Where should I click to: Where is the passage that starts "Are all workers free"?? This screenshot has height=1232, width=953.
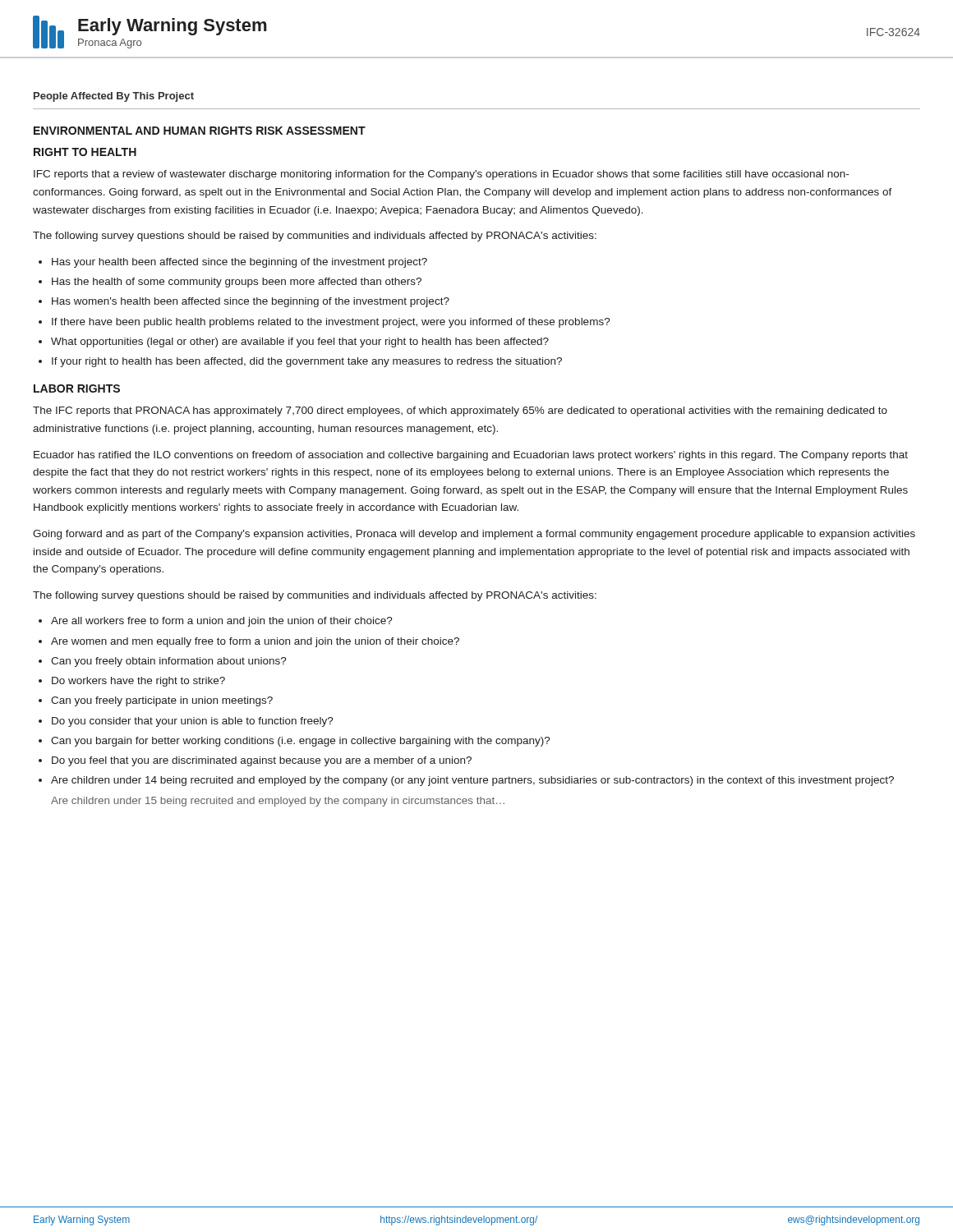tap(222, 621)
